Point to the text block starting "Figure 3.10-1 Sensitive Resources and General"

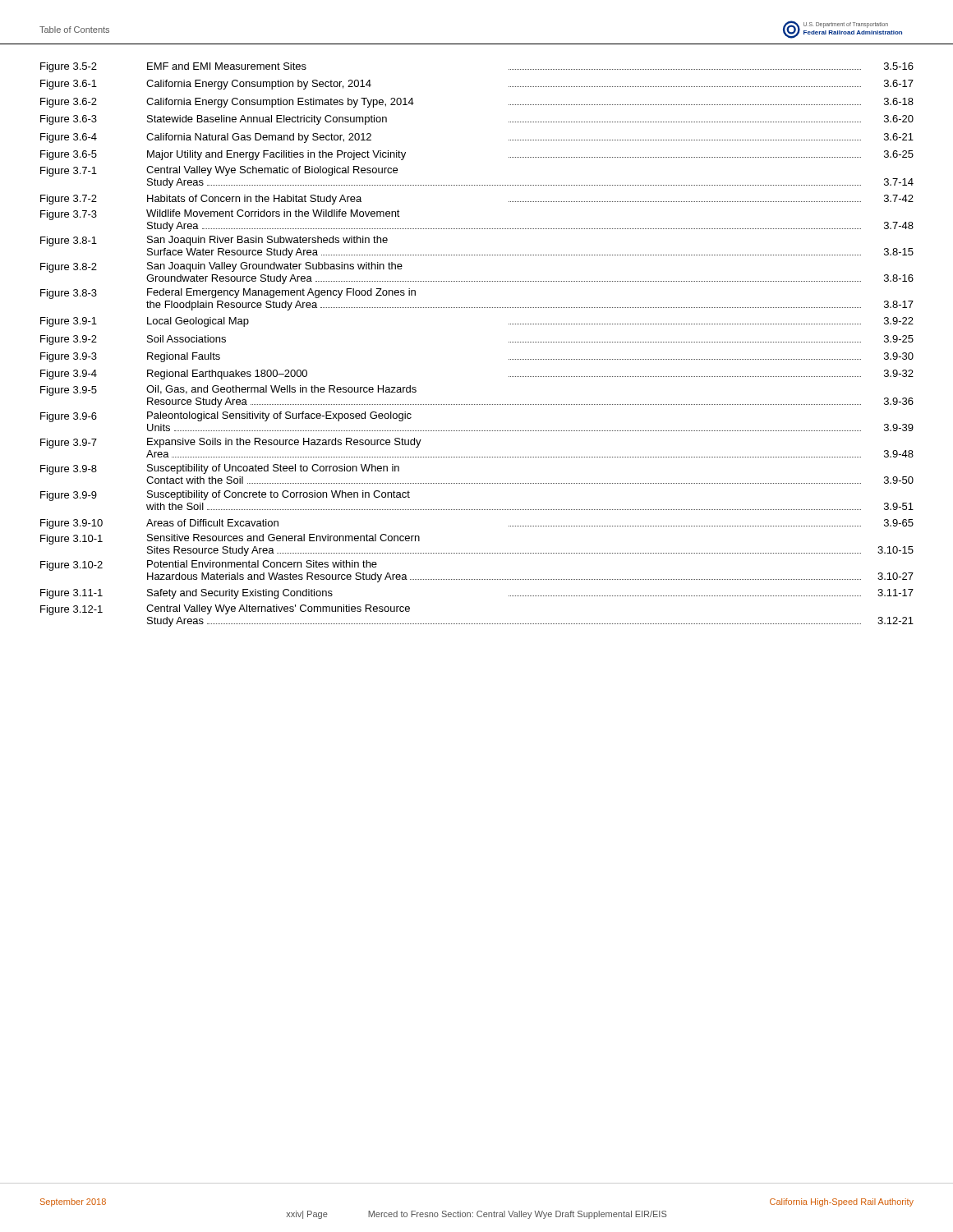[476, 544]
